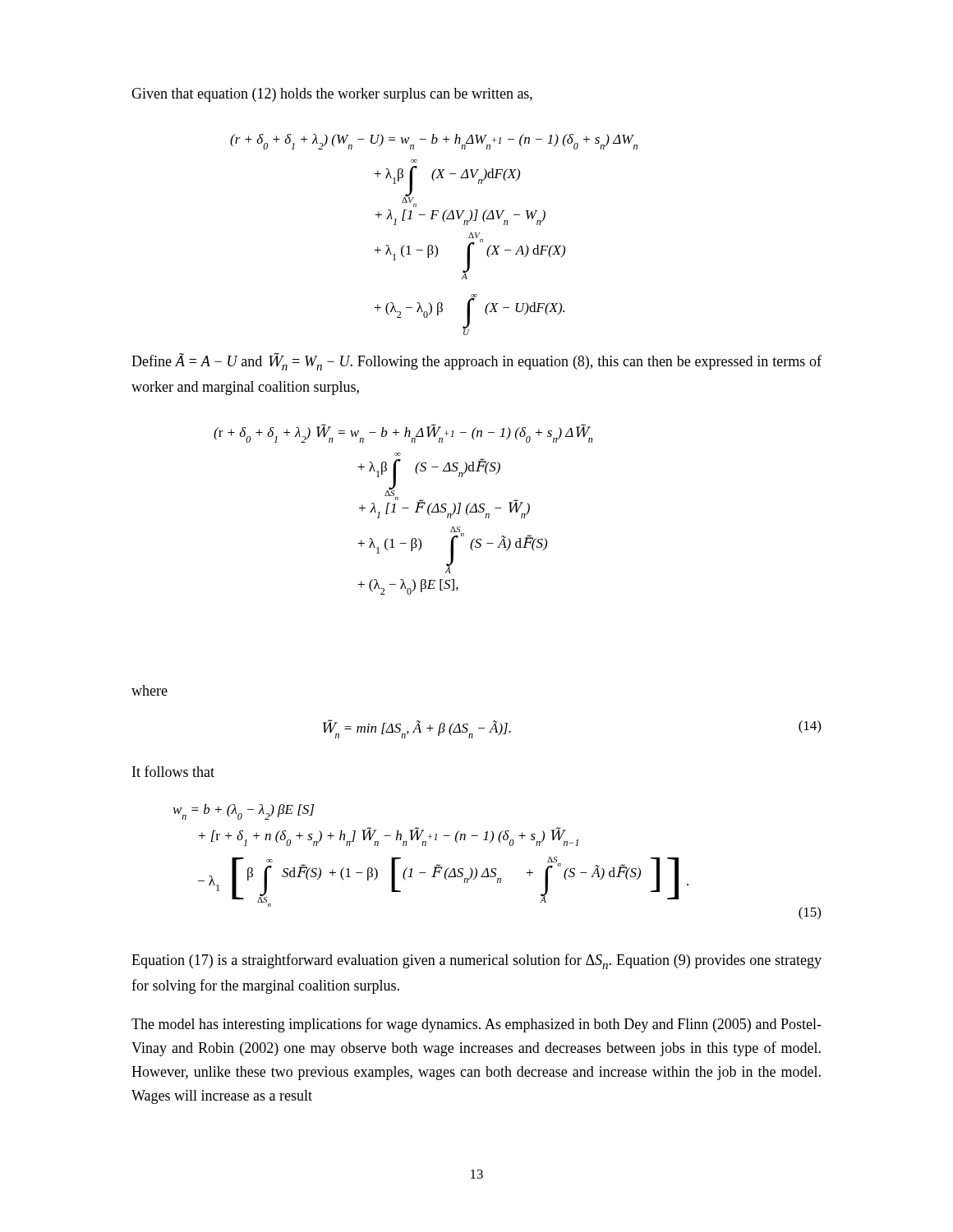Locate the element starting "W̃n = min [ΔSn, Ã +"
953x1232 pixels.
(x=476, y=726)
